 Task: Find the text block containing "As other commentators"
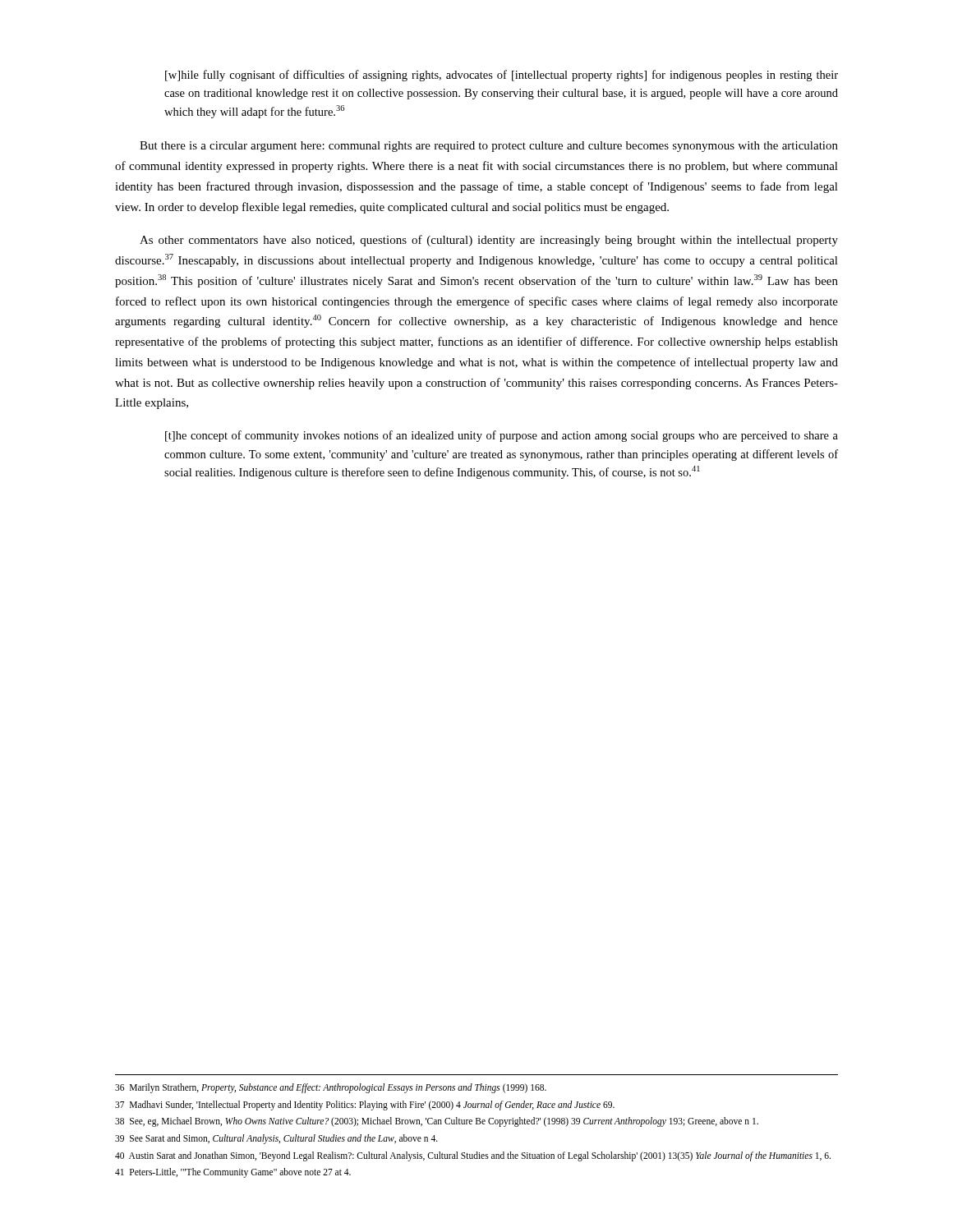[x=476, y=321]
